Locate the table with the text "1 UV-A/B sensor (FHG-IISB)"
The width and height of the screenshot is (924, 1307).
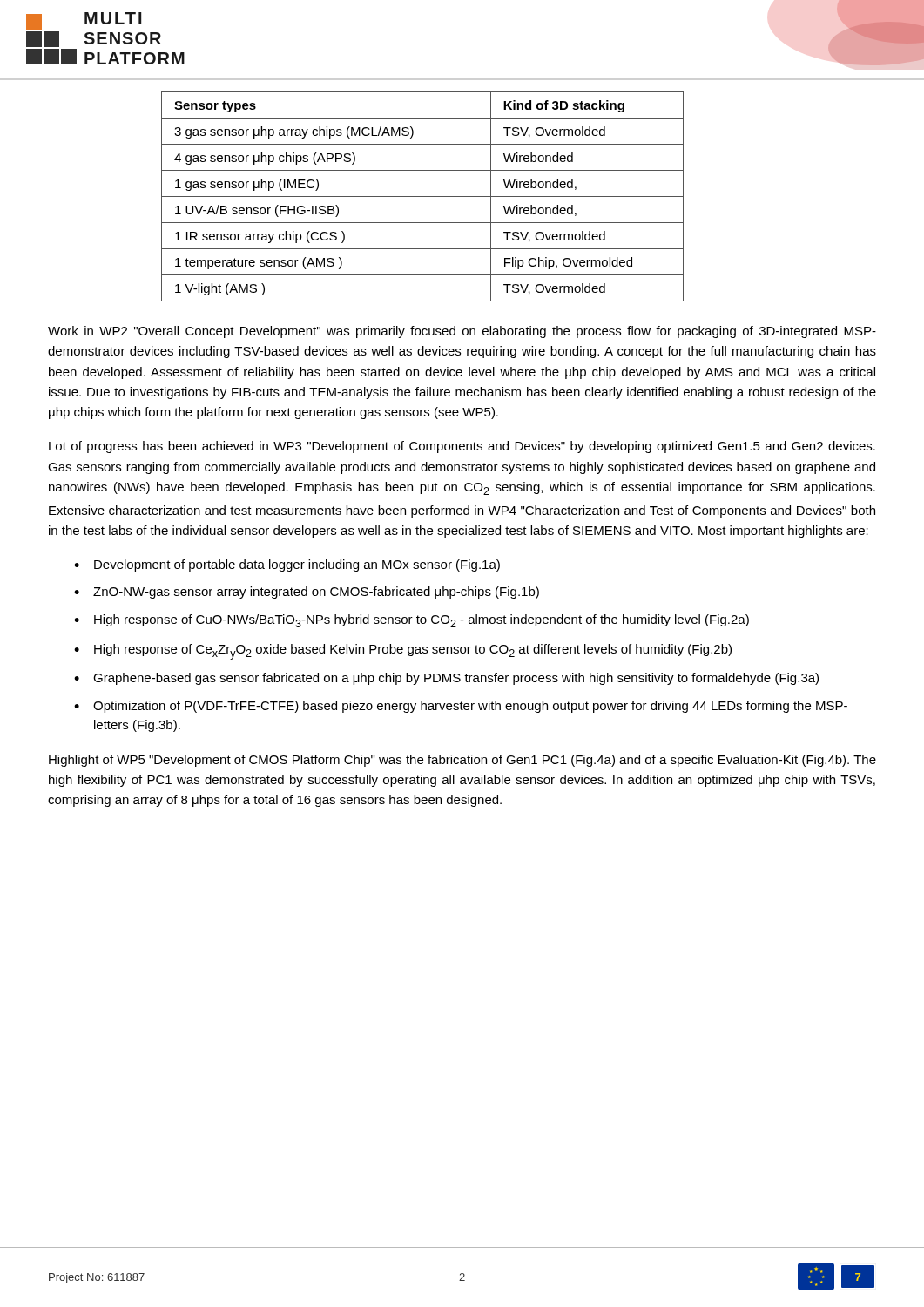coord(519,197)
